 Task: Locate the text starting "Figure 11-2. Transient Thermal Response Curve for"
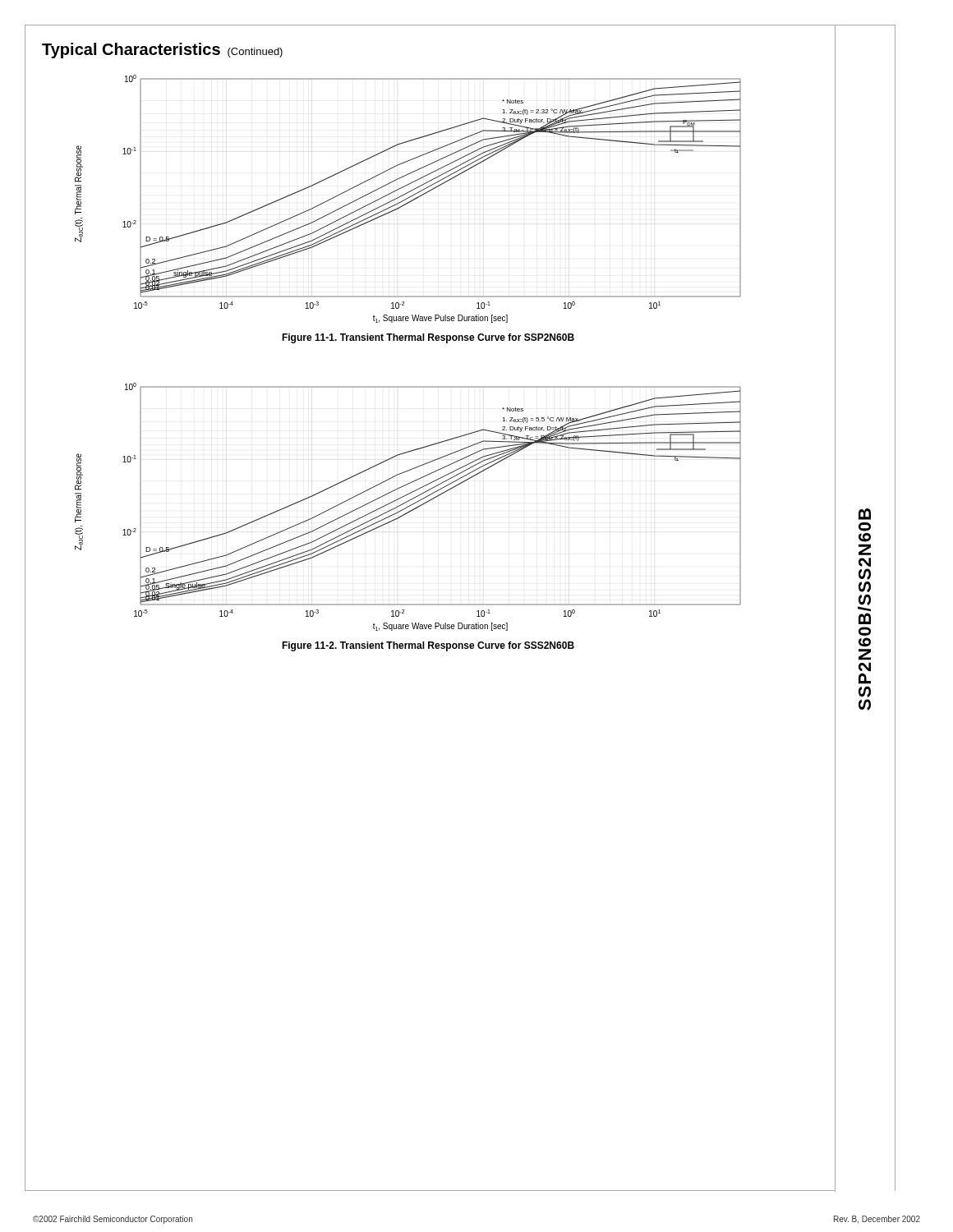(428, 646)
